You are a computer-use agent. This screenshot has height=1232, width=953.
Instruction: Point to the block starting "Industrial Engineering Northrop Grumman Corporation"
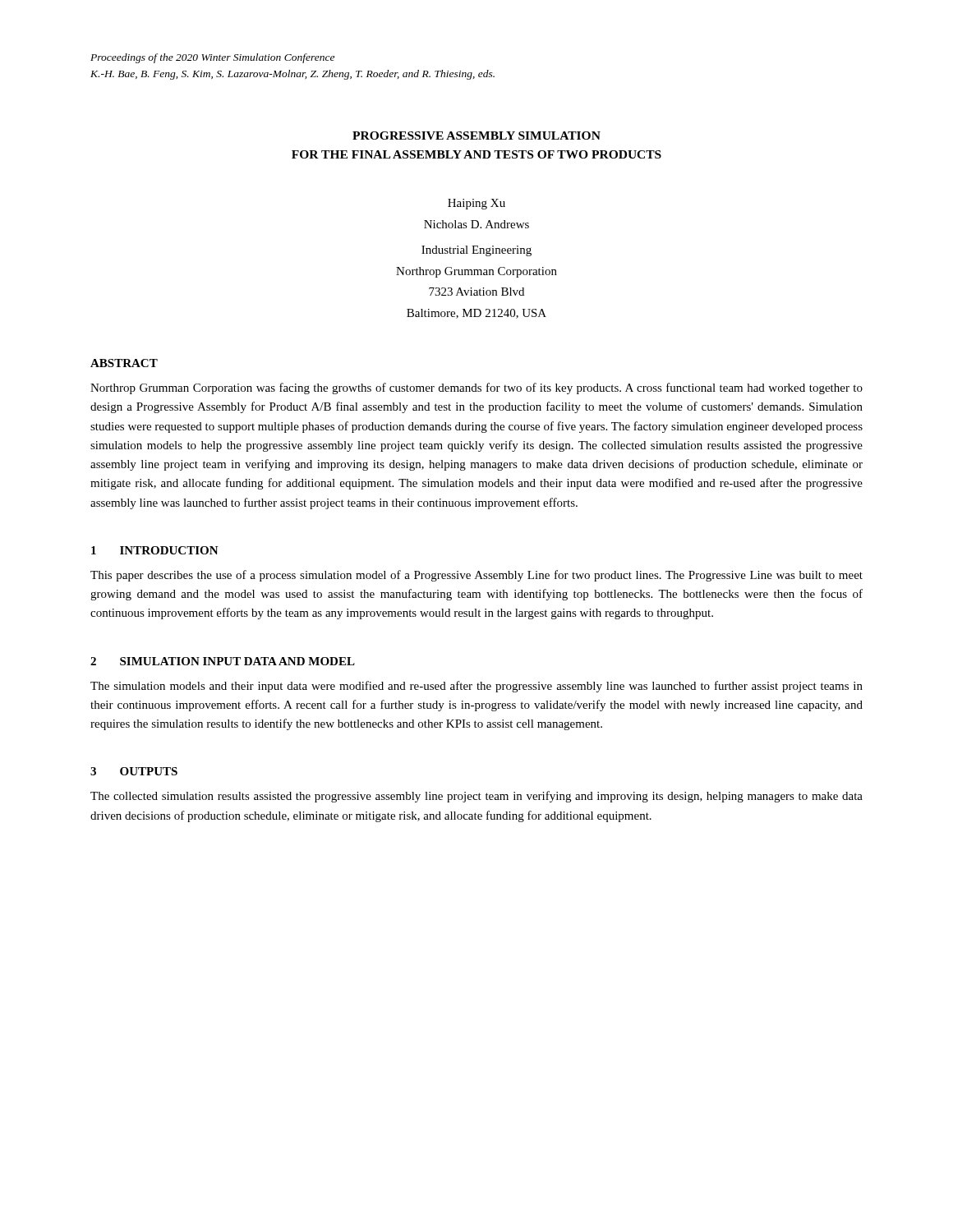(x=476, y=281)
